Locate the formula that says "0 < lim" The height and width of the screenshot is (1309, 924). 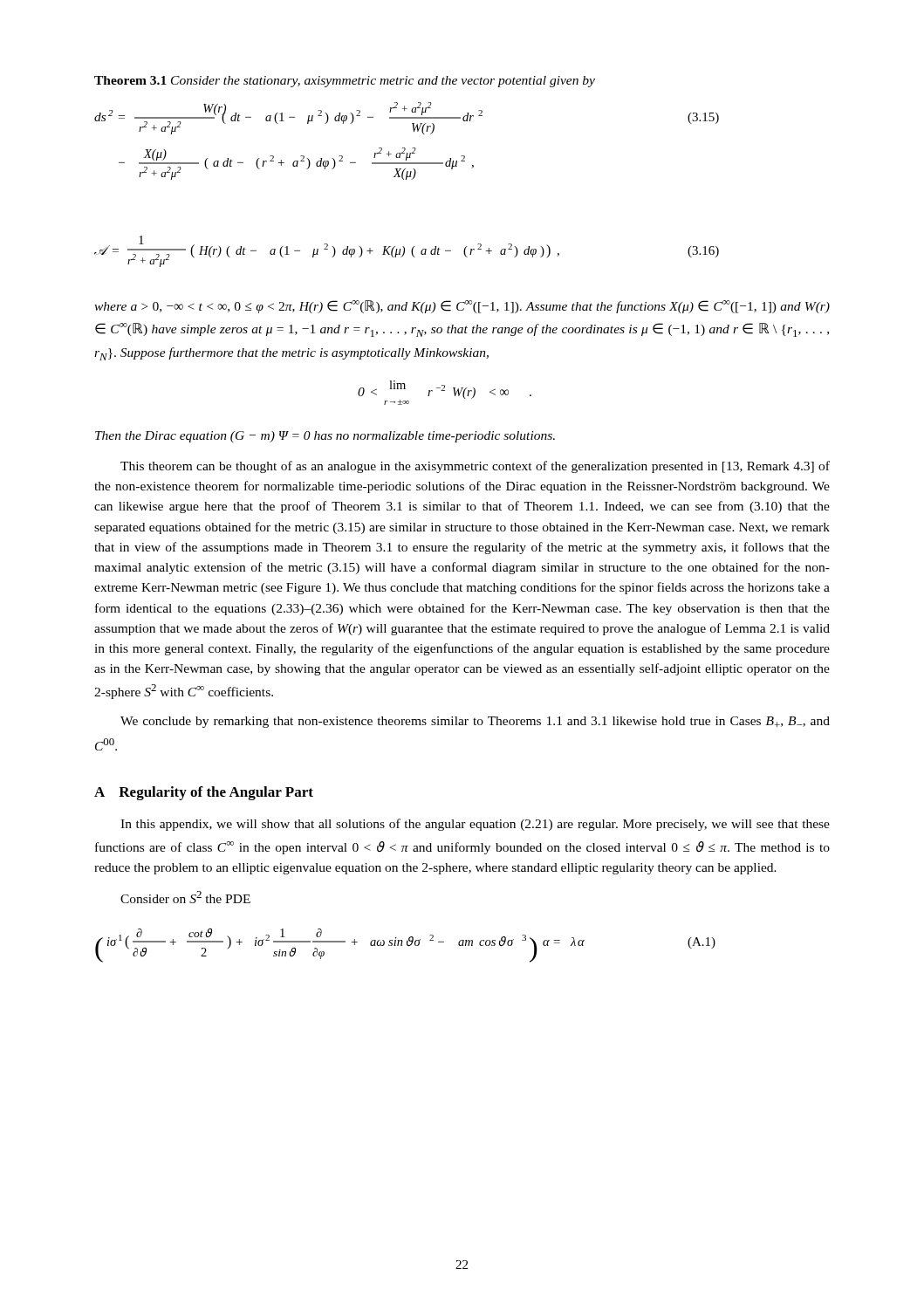pyautogui.click(x=462, y=393)
